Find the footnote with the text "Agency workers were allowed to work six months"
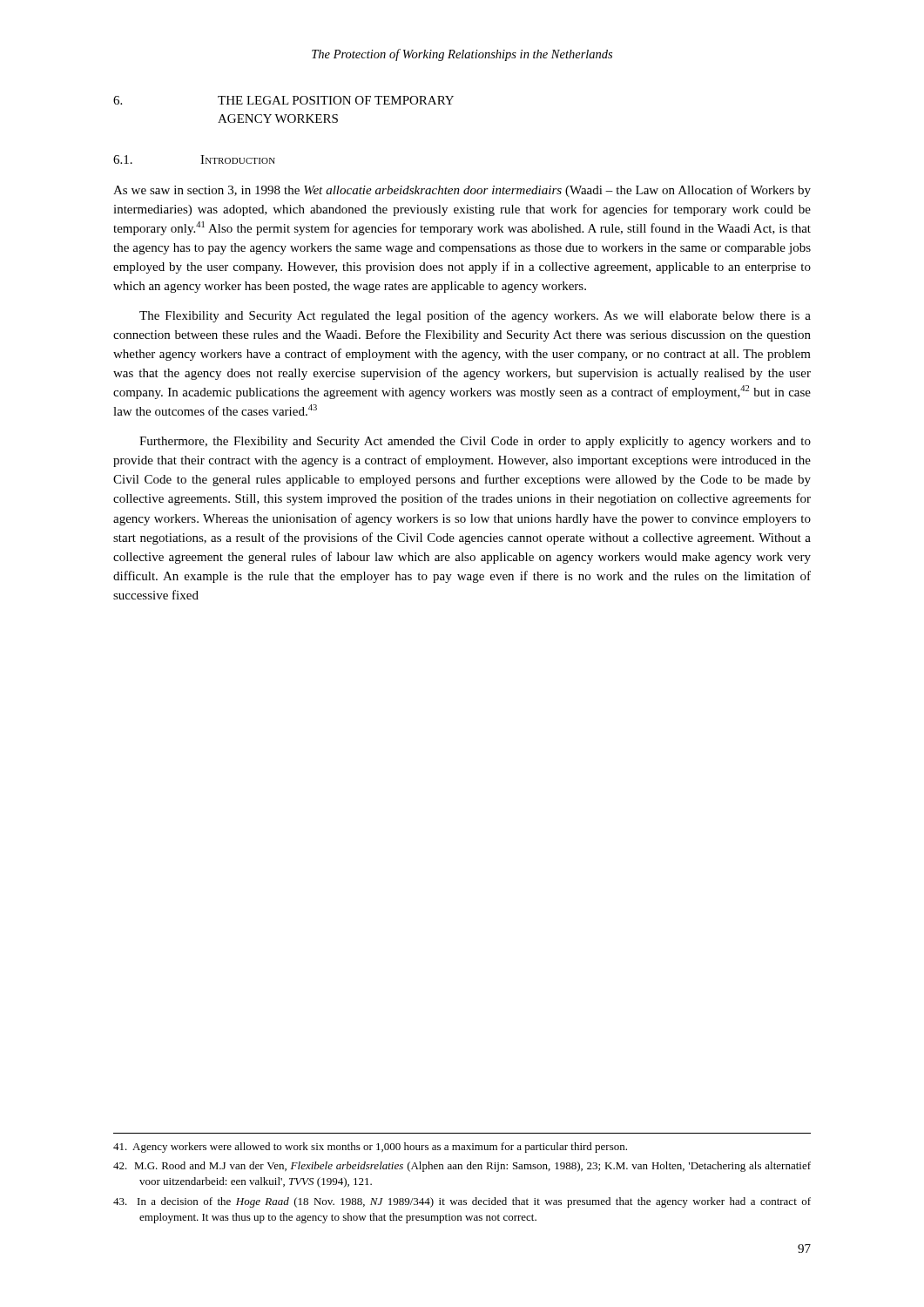 [371, 1146]
